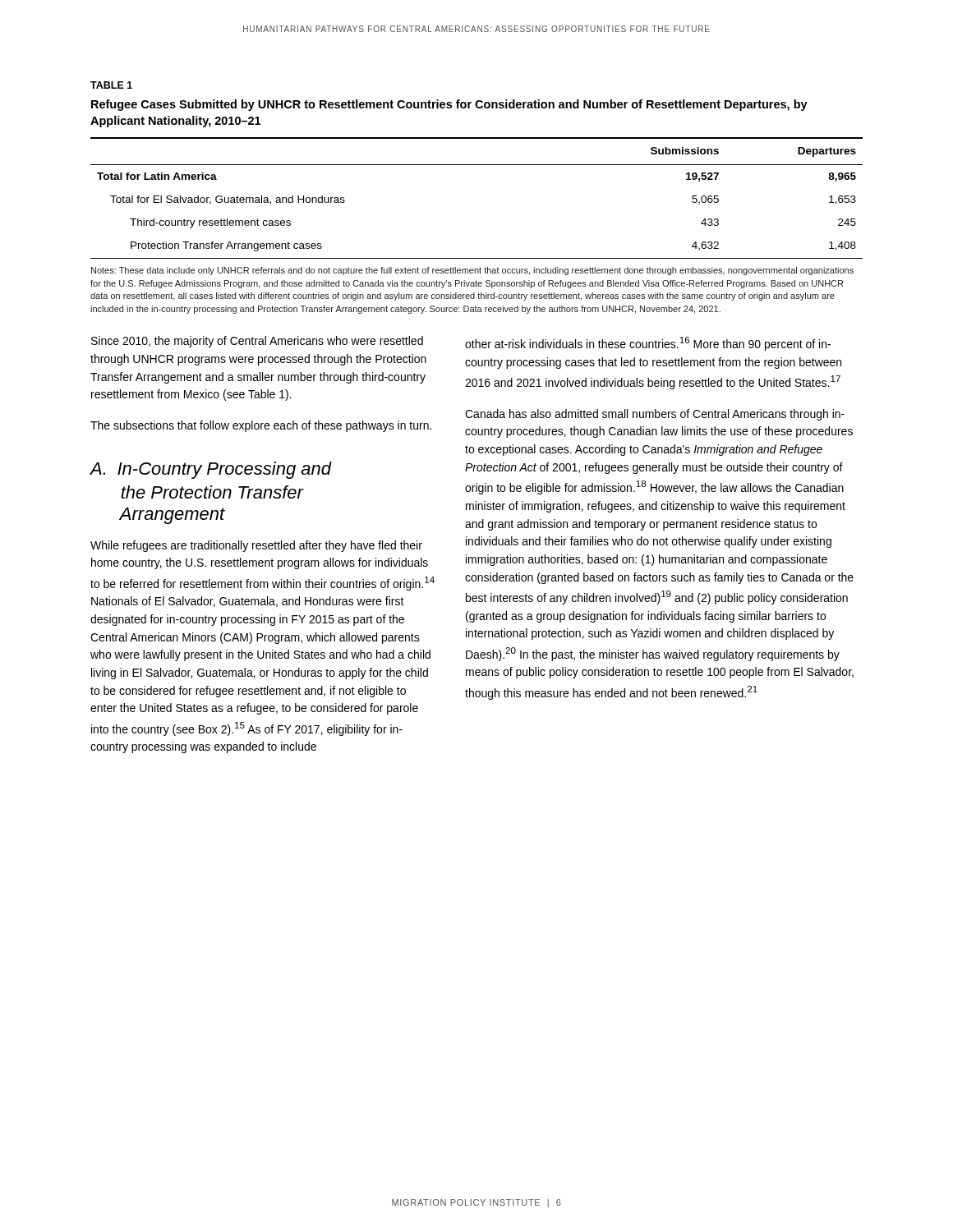This screenshot has width=953, height=1232.
Task: Click on the text block starting "other at-risk individuals"
Action: pyautogui.click(x=654, y=362)
